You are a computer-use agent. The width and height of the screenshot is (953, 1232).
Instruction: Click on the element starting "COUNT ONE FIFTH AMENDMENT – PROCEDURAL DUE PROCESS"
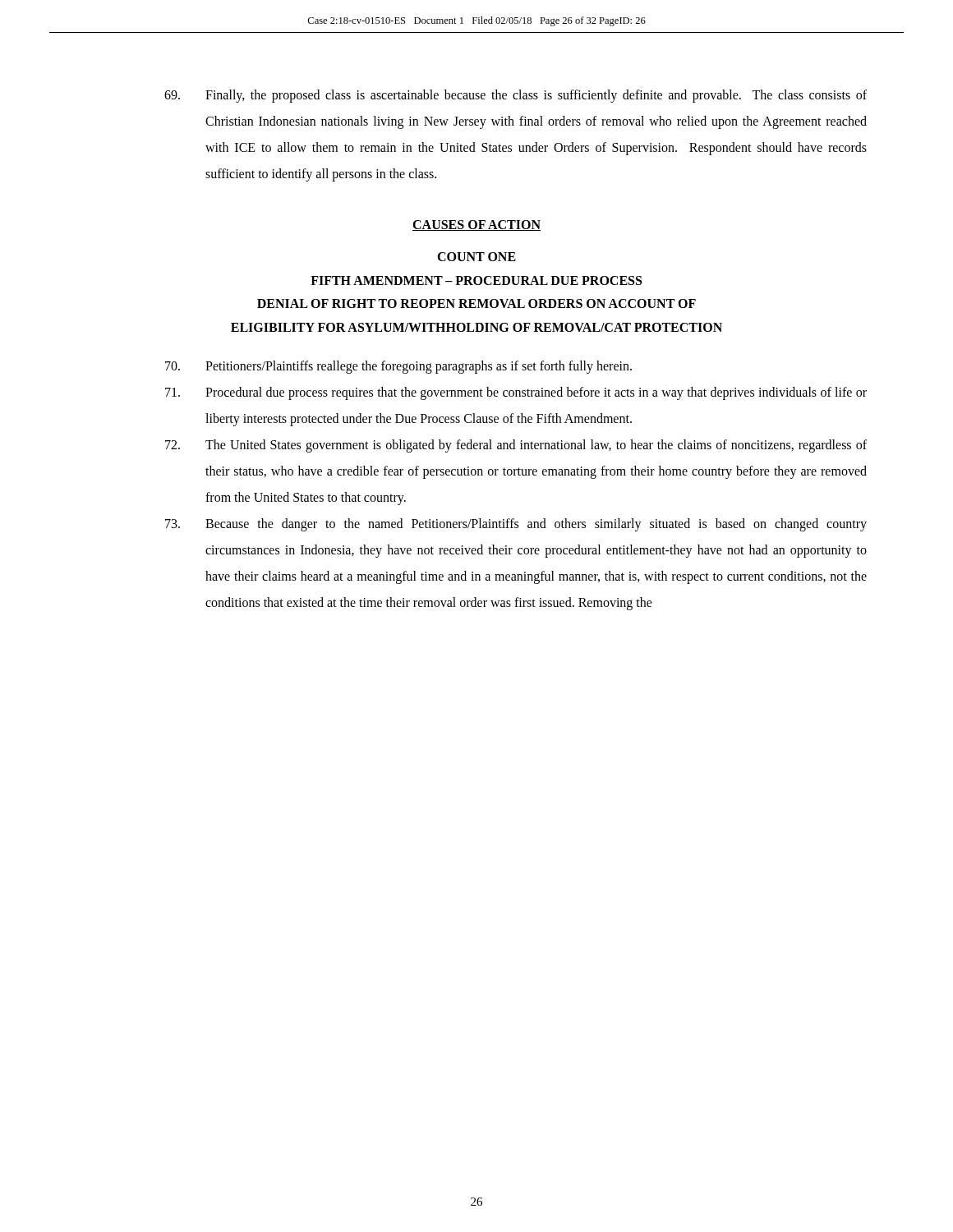click(476, 292)
